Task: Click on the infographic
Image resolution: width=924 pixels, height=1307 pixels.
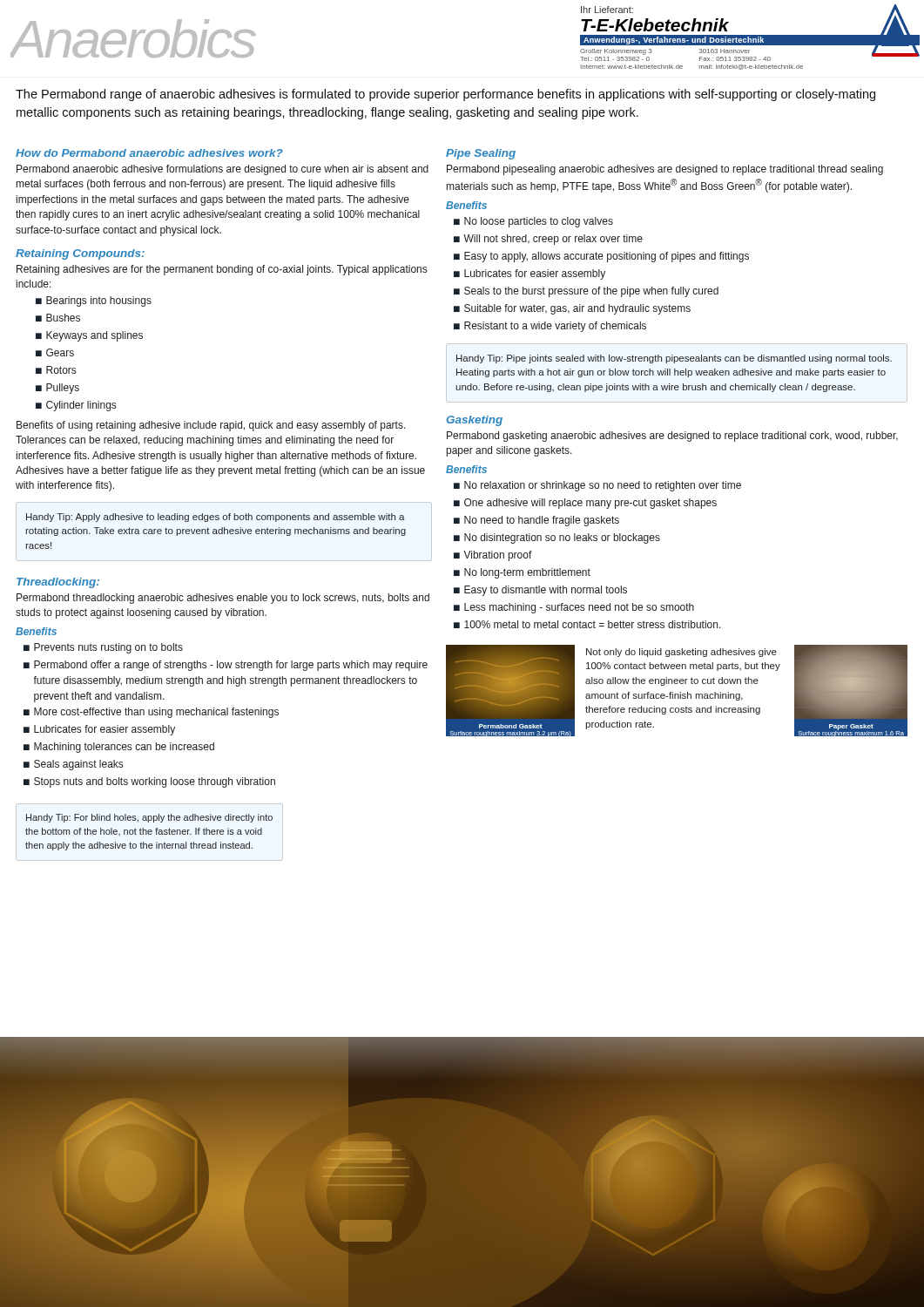Action: pyautogui.click(x=750, y=37)
